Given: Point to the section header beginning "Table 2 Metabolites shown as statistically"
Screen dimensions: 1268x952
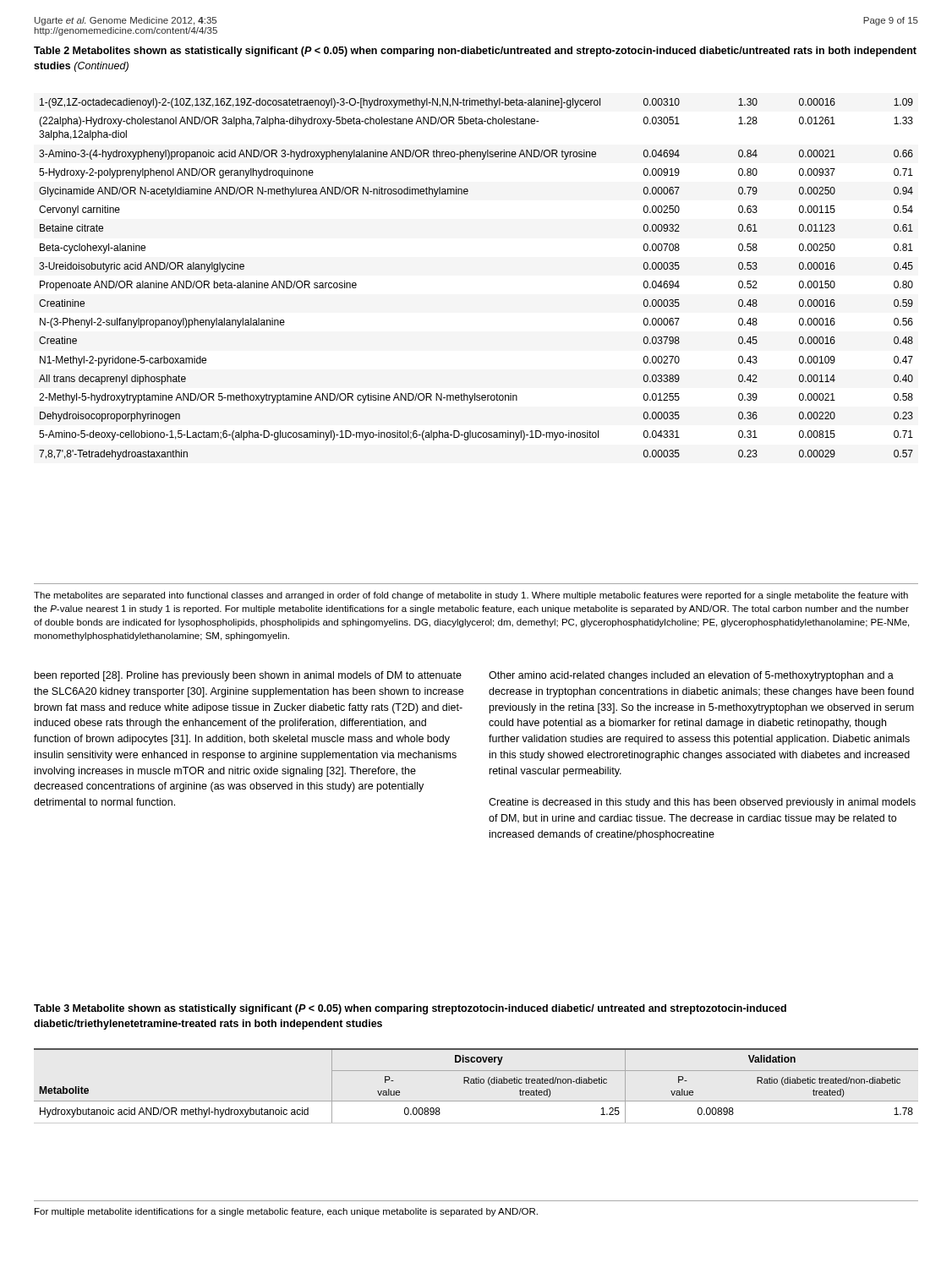Looking at the screenshot, I should tap(475, 58).
